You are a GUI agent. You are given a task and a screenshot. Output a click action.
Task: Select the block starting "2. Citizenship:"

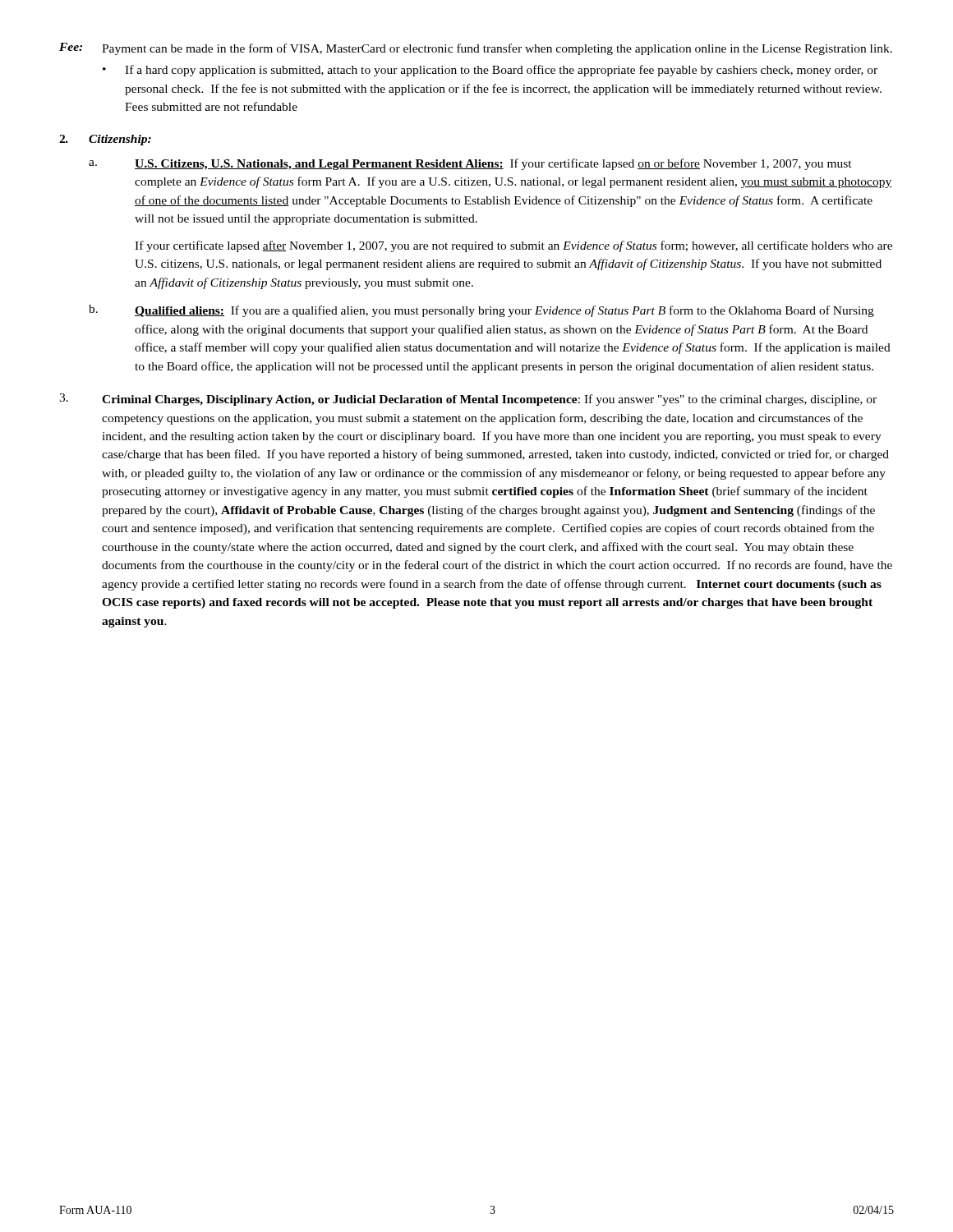tap(105, 139)
